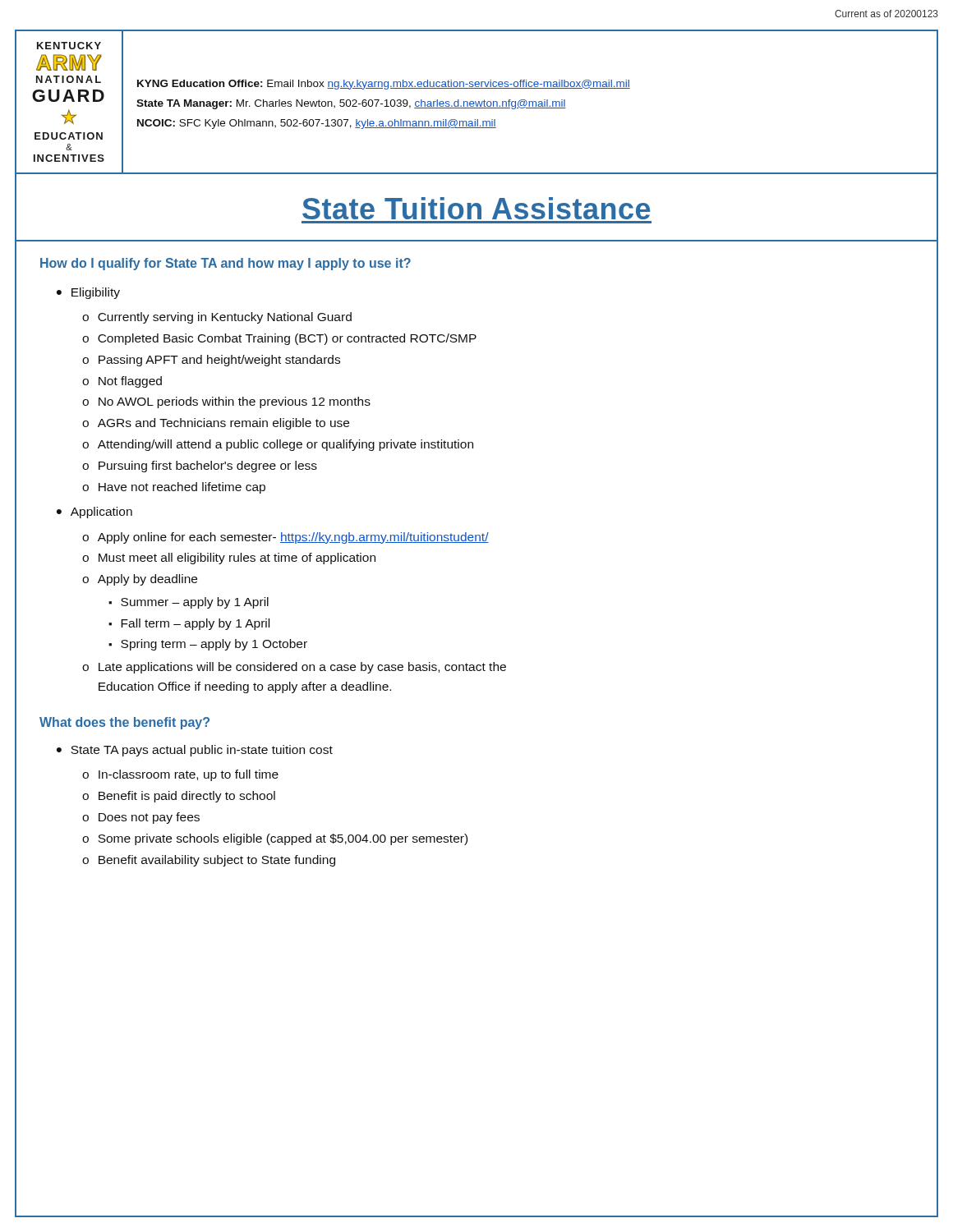Navigate to the text starting "oDoes not pay fees"

141,818
